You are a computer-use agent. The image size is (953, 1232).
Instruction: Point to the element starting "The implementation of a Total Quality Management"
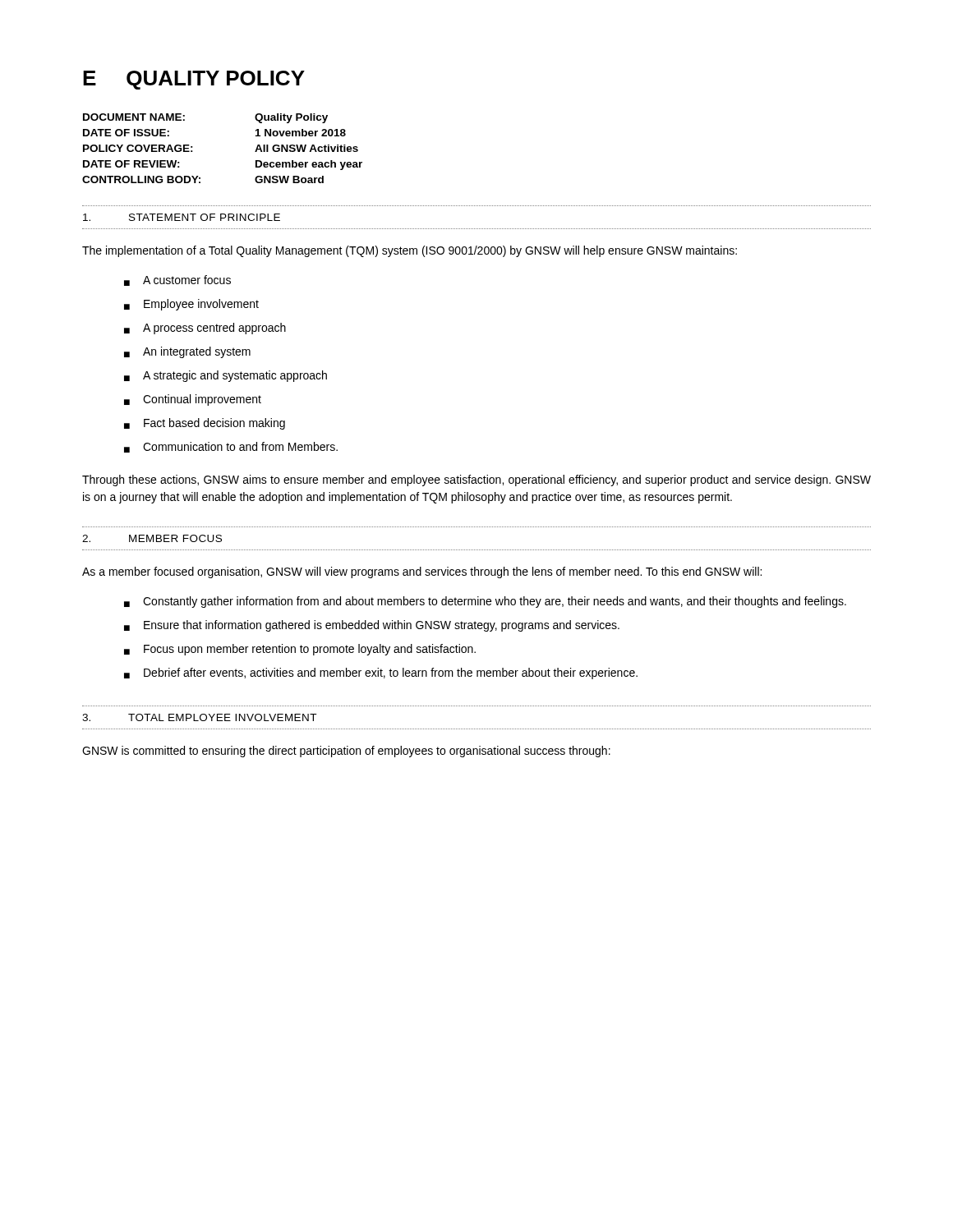point(410,251)
